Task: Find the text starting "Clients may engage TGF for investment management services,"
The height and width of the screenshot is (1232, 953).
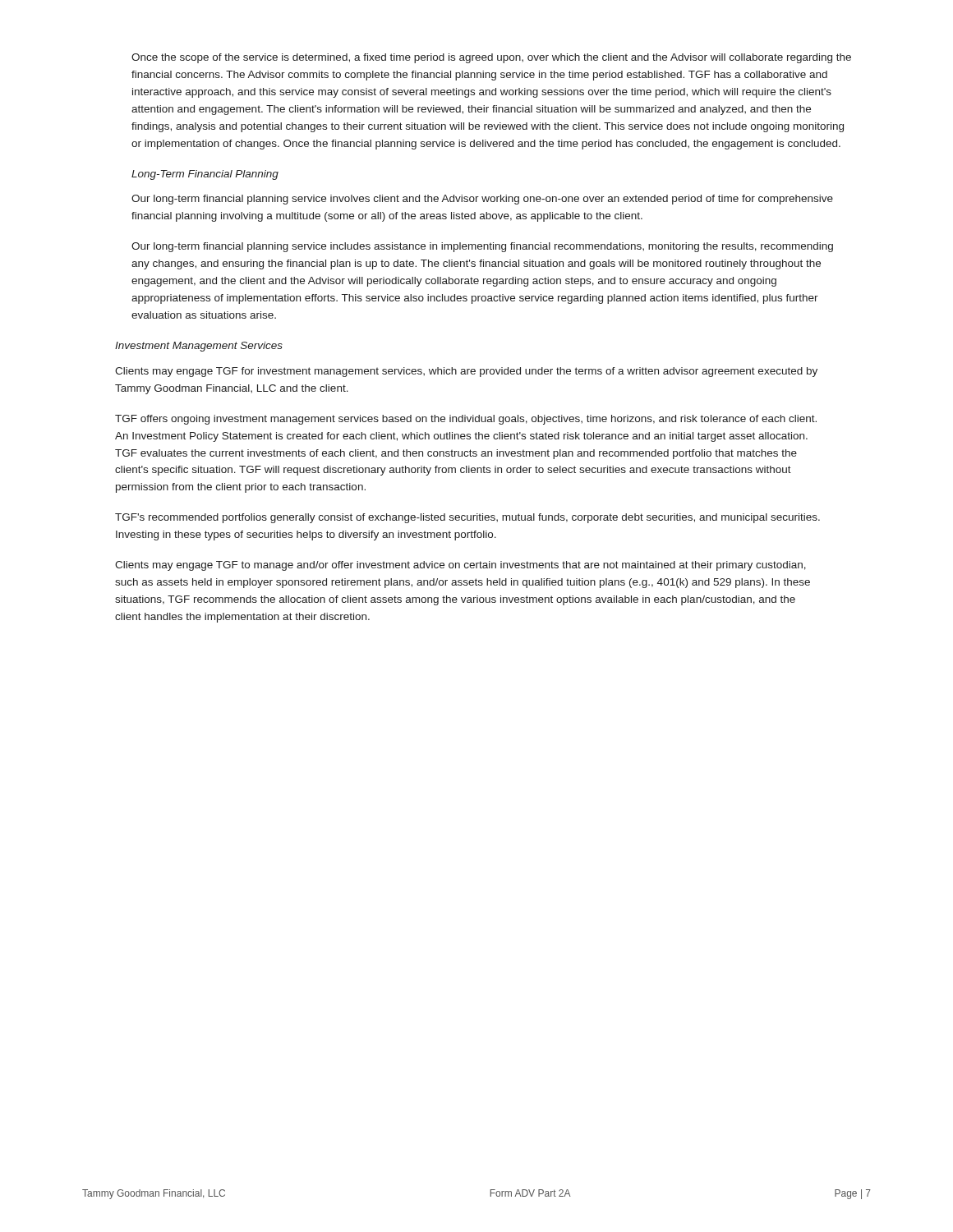Action: click(468, 380)
